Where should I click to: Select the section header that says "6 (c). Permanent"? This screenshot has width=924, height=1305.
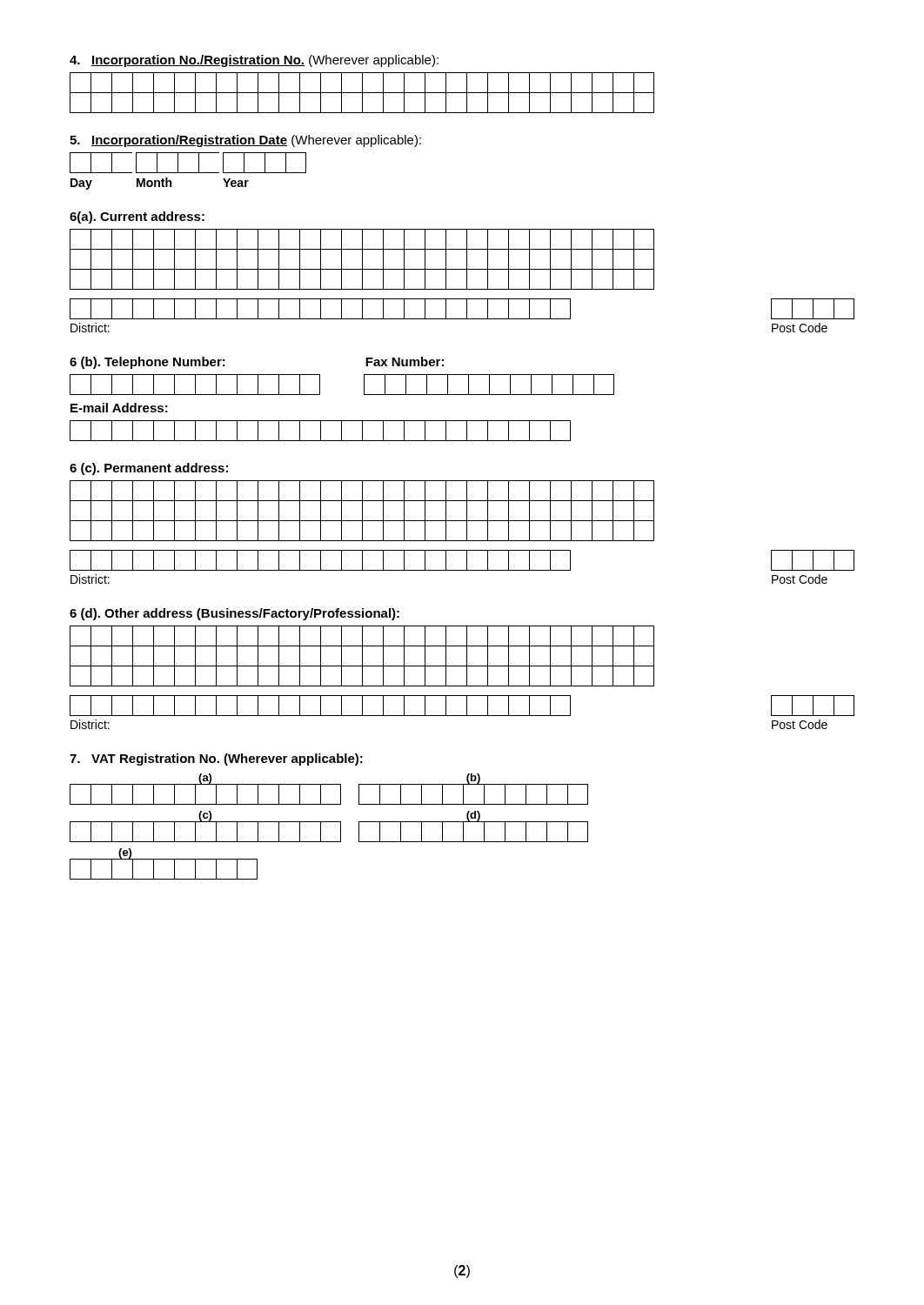[462, 523]
